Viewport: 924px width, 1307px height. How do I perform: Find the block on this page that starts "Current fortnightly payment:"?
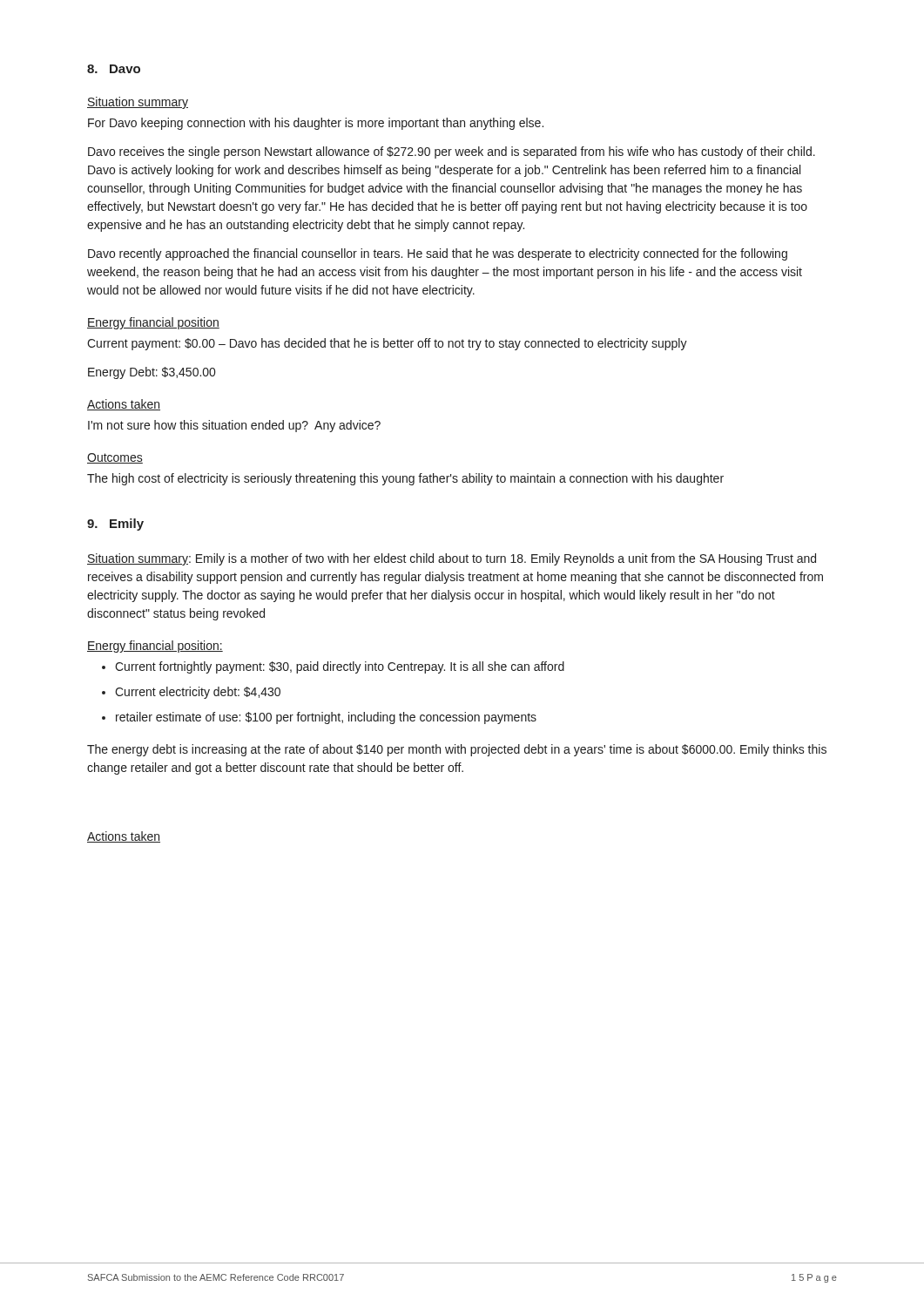coord(340,667)
